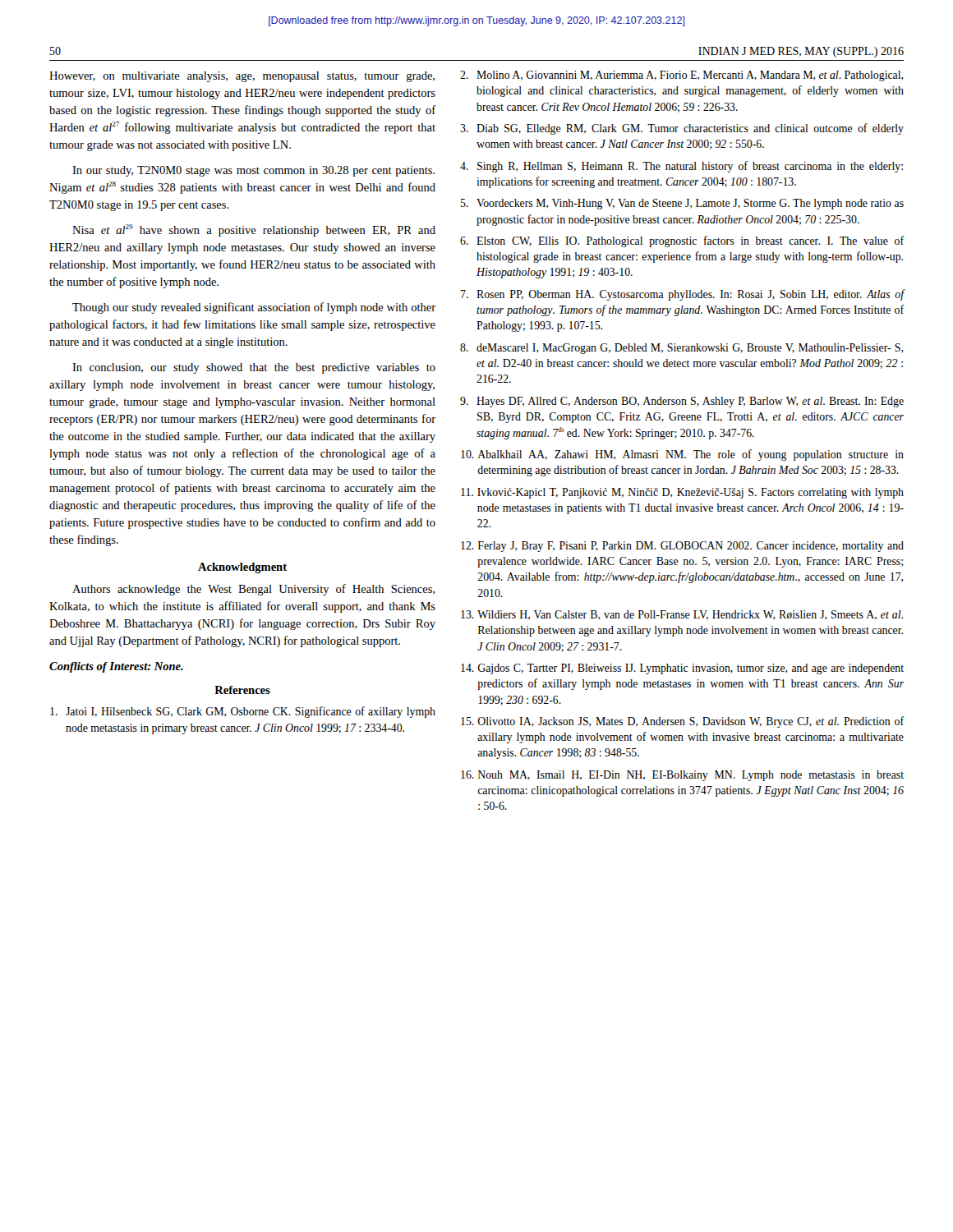This screenshot has width=953, height=1232.
Task: Find the passage starting "In conclusion, our study"
Action: click(x=242, y=454)
